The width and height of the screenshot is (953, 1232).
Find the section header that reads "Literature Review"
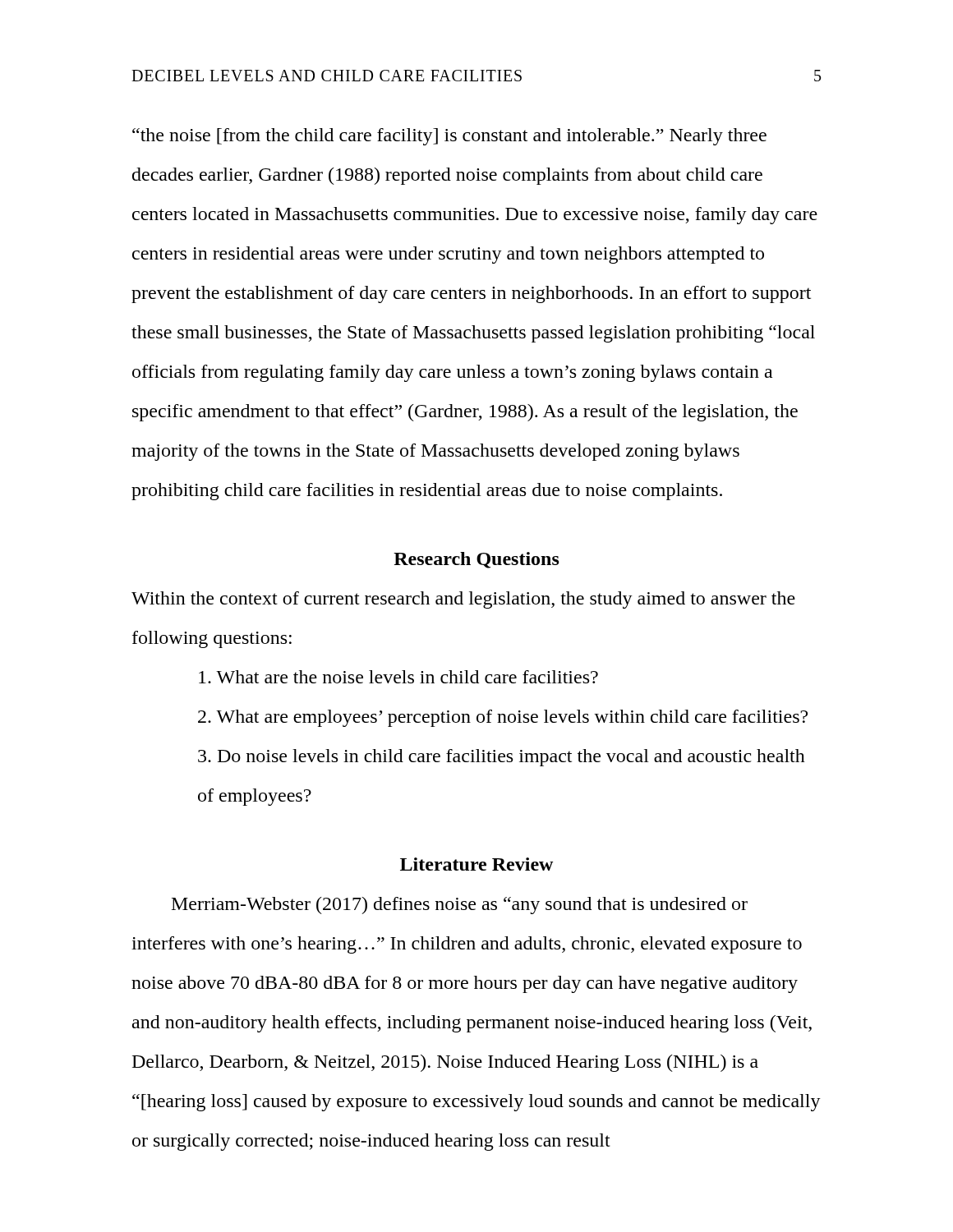476,864
